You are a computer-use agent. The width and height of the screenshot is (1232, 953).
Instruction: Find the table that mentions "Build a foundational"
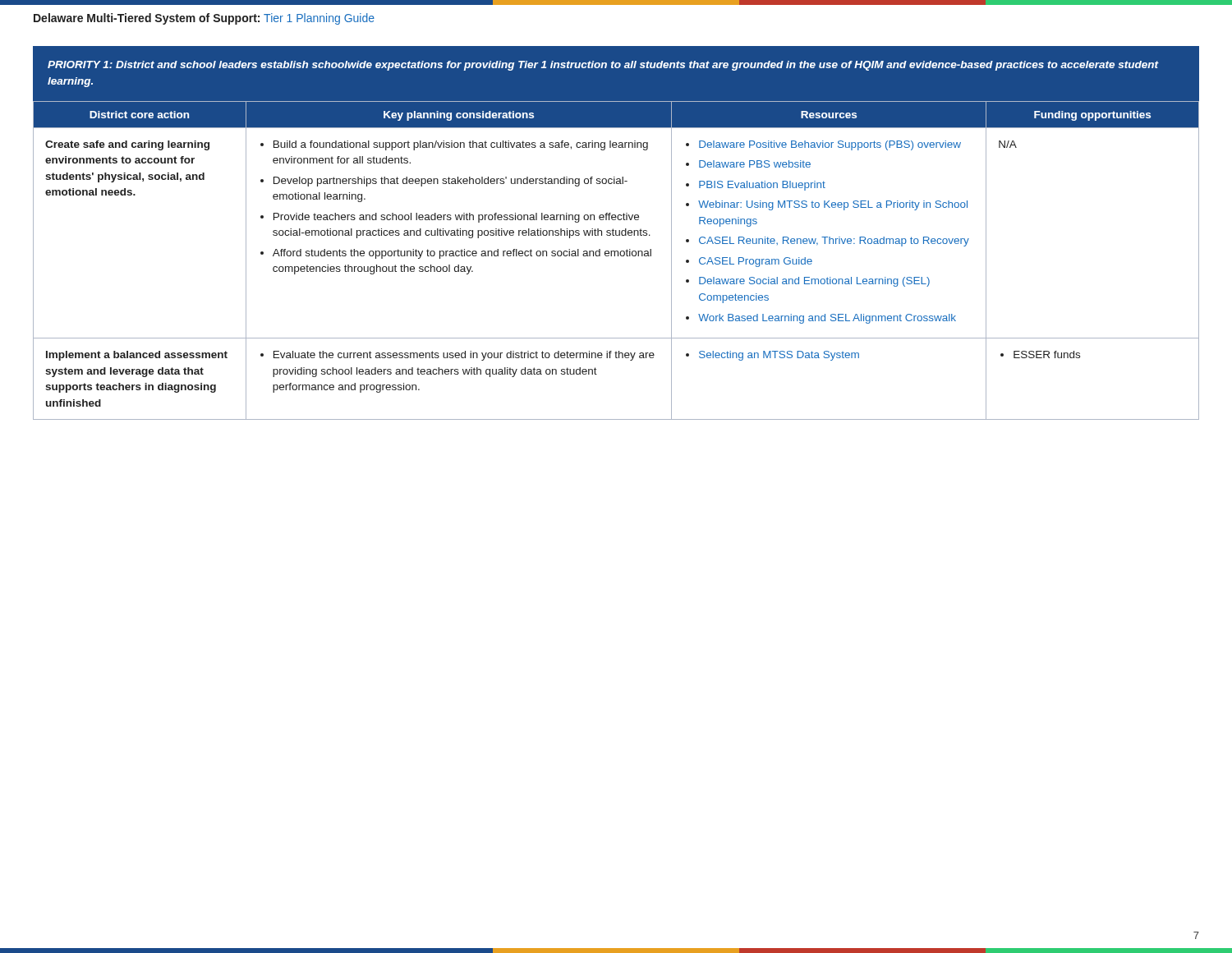pos(616,260)
